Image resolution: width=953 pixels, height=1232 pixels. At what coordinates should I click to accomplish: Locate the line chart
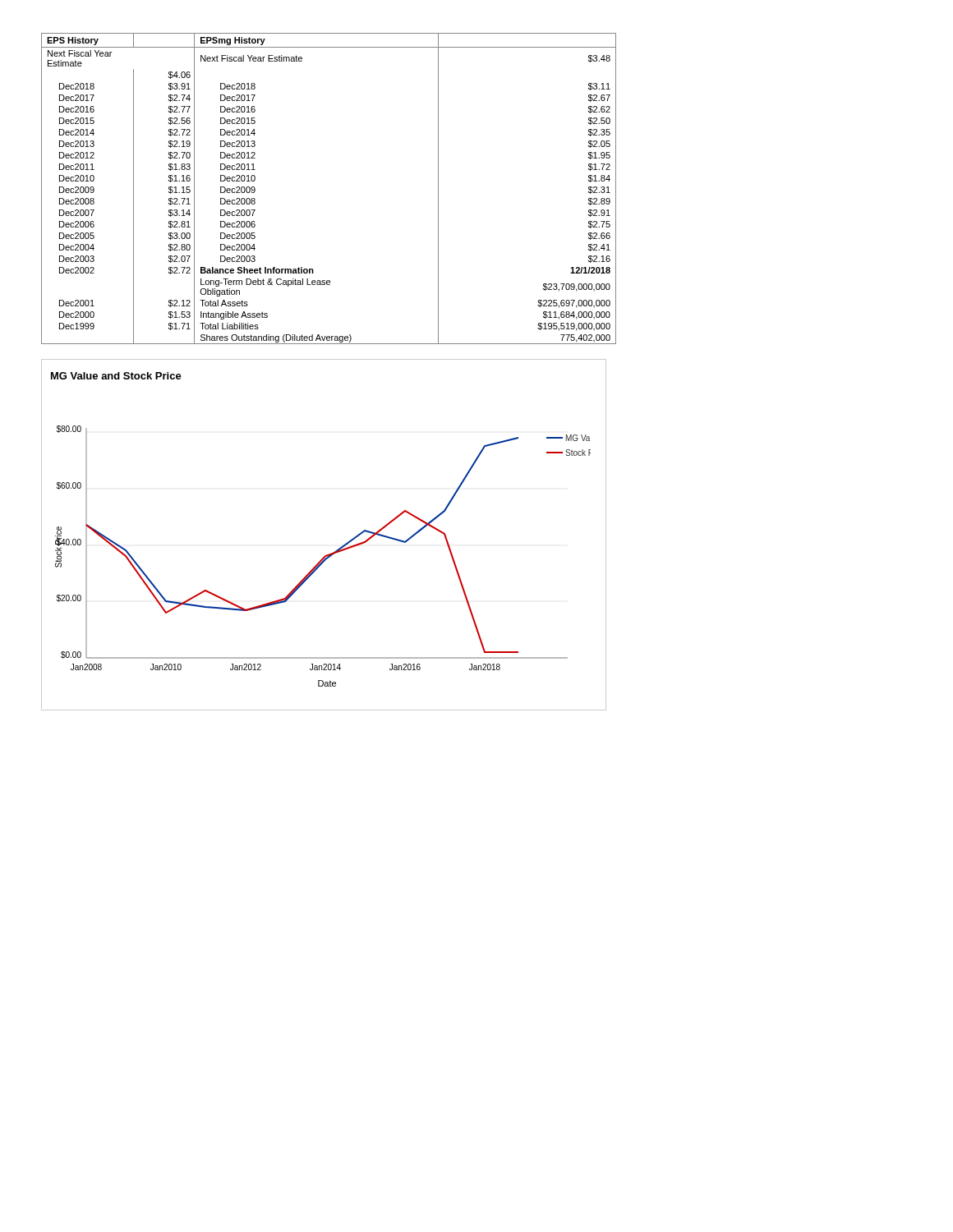point(324,535)
